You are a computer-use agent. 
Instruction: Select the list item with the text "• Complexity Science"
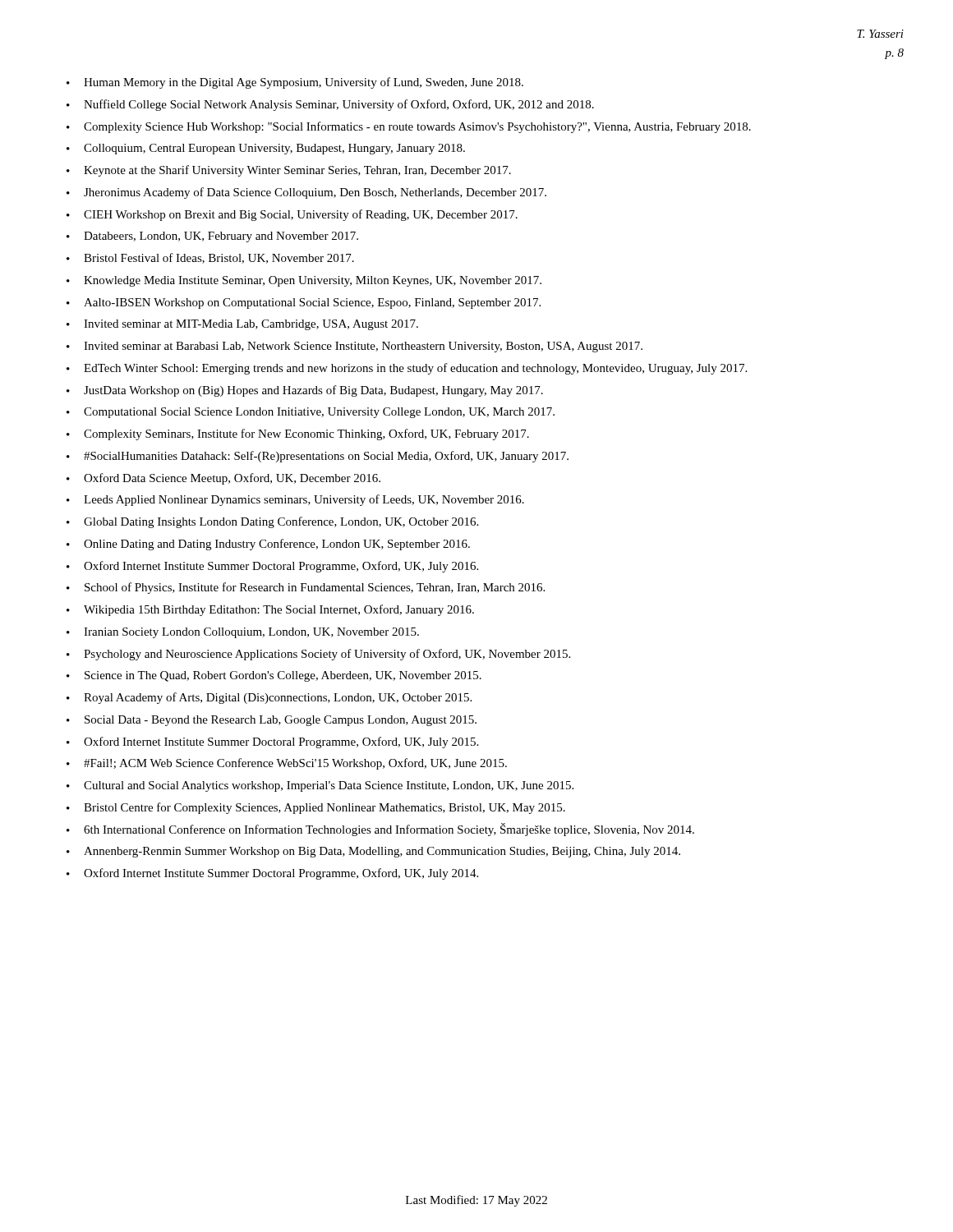[x=476, y=127]
